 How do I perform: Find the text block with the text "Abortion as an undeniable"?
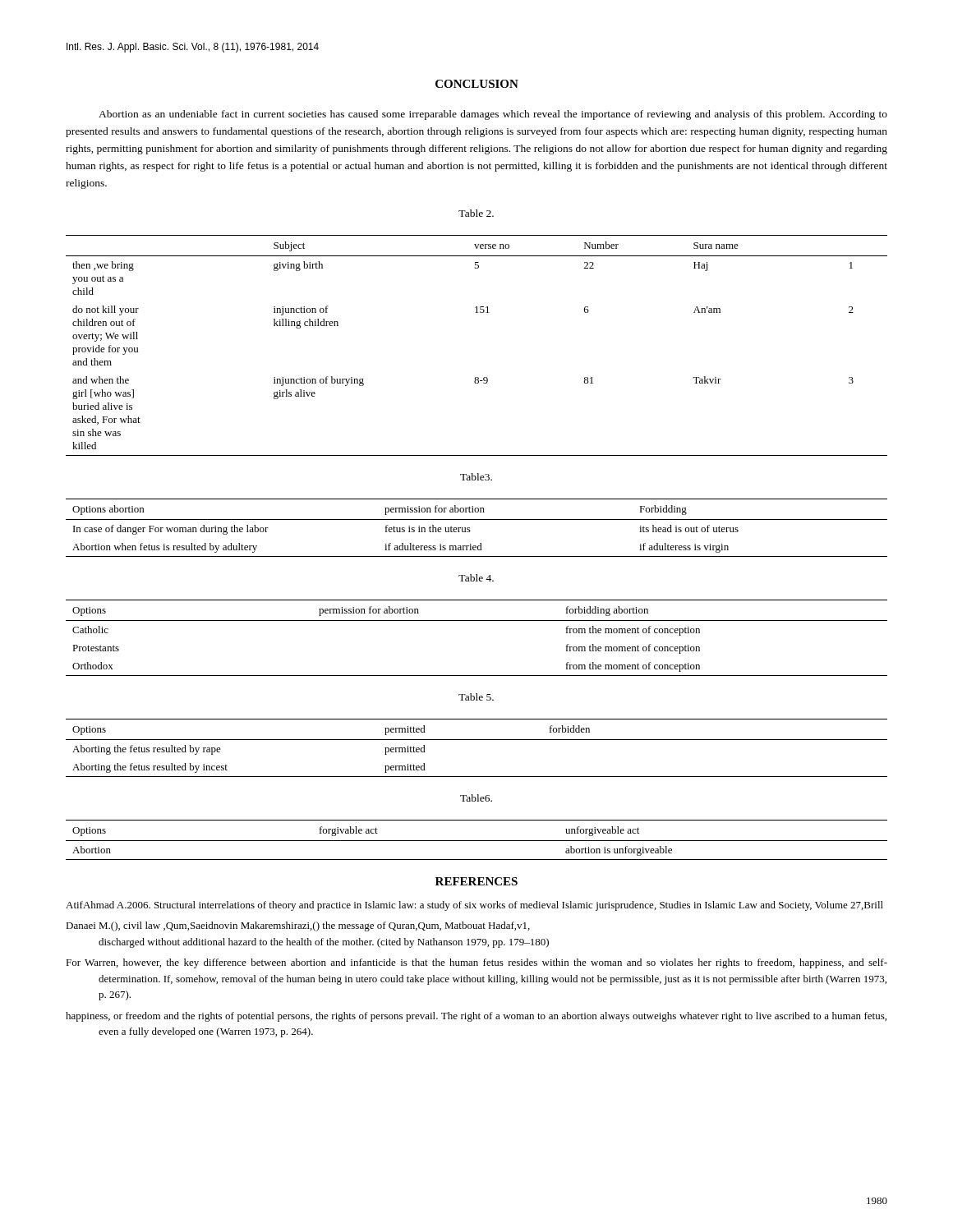point(476,148)
